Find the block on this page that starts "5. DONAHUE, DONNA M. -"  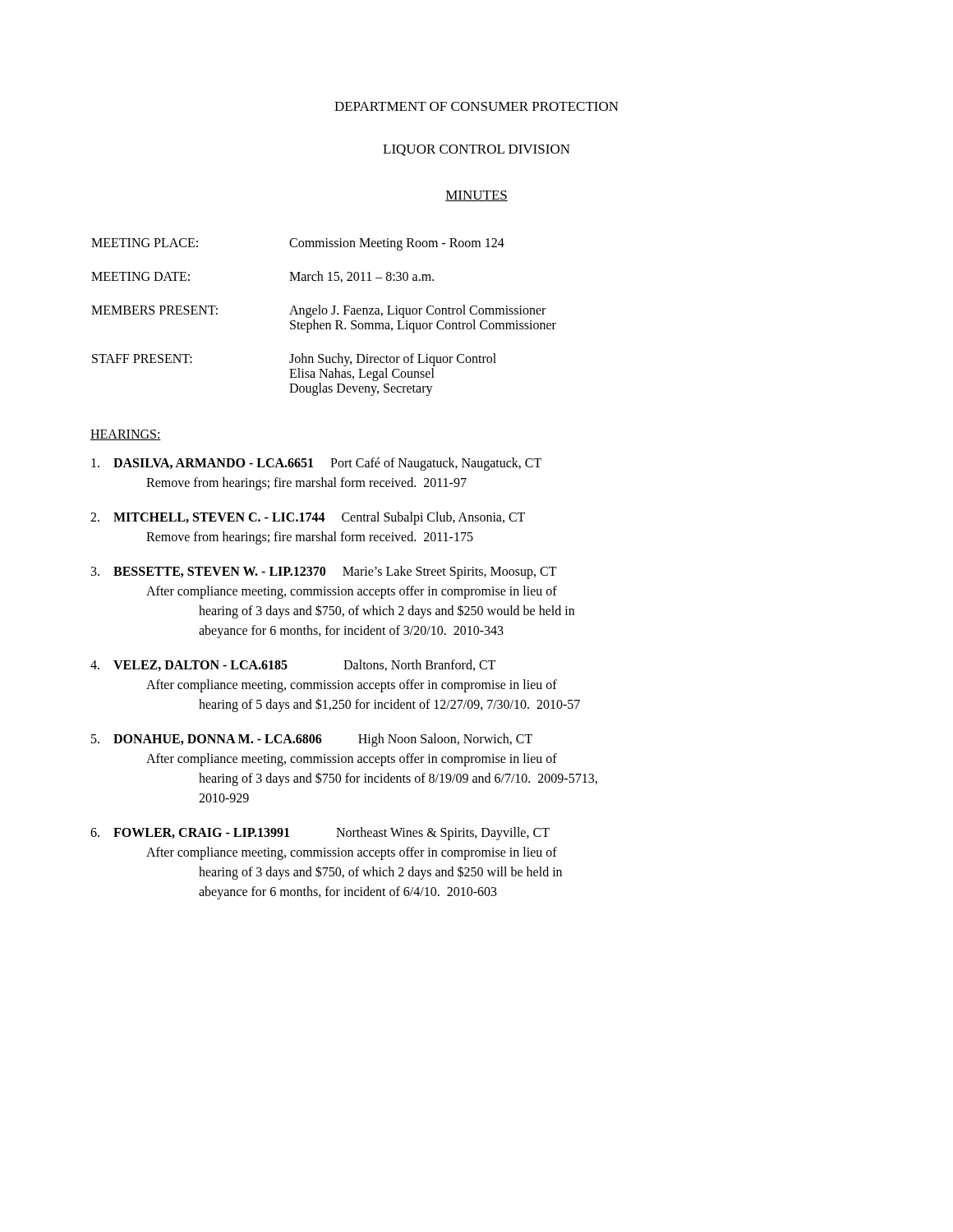[x=476, y=769]
